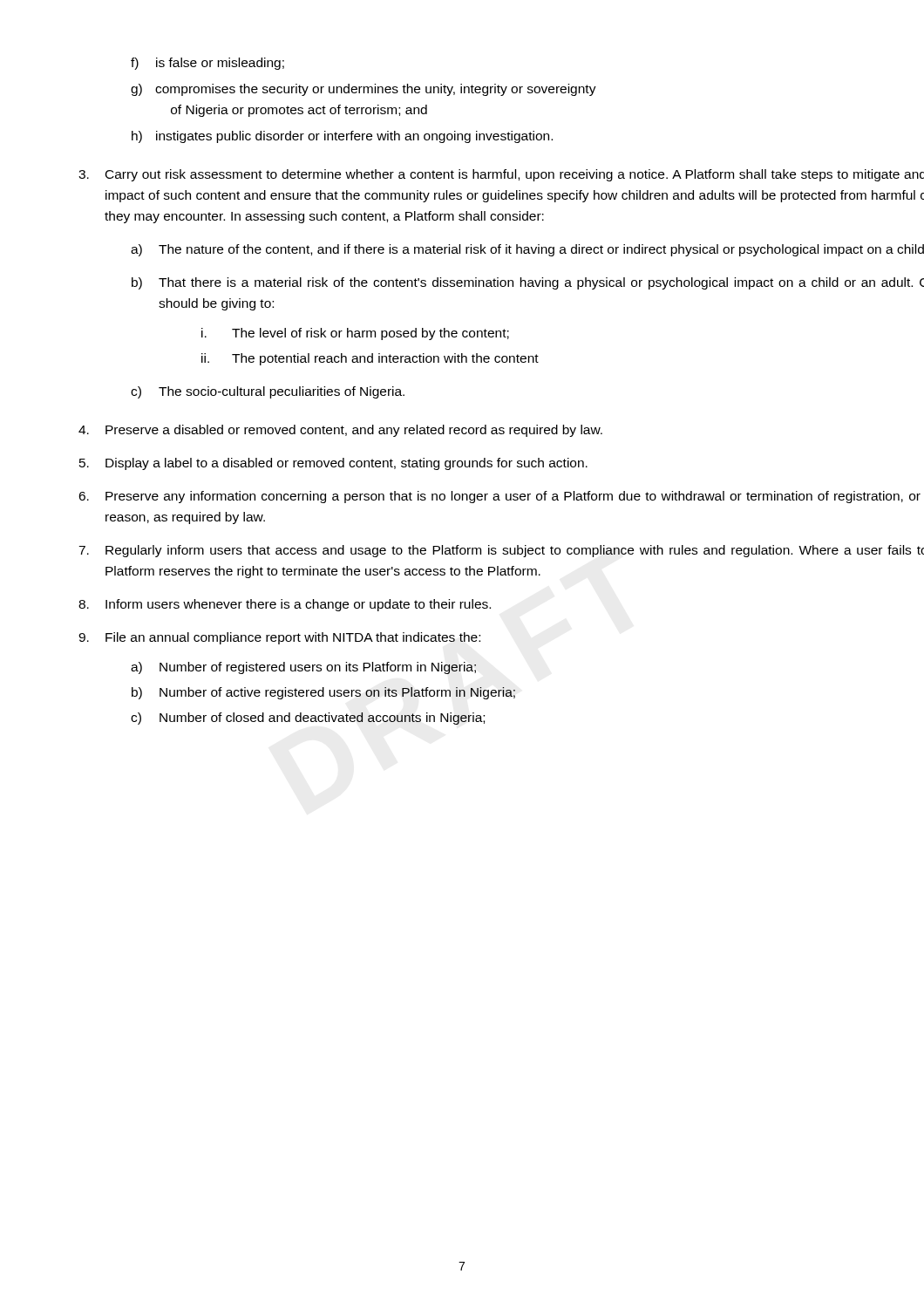This screenshot has height=1308, width=924.
Task: Navigate to the element starting "i. The level"
Action: coord(355,333)
